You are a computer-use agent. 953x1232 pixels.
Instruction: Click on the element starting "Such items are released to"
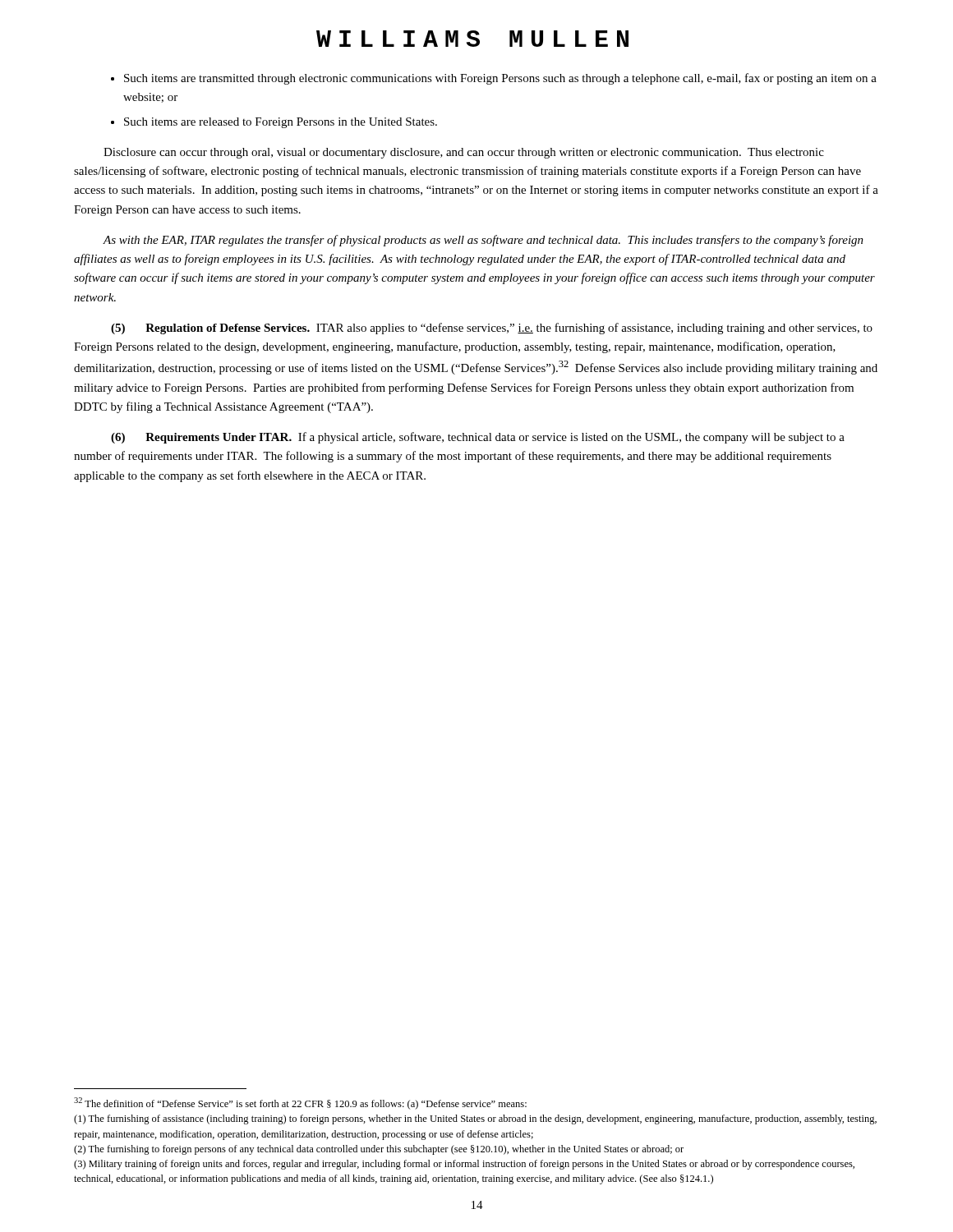point(281,123)
